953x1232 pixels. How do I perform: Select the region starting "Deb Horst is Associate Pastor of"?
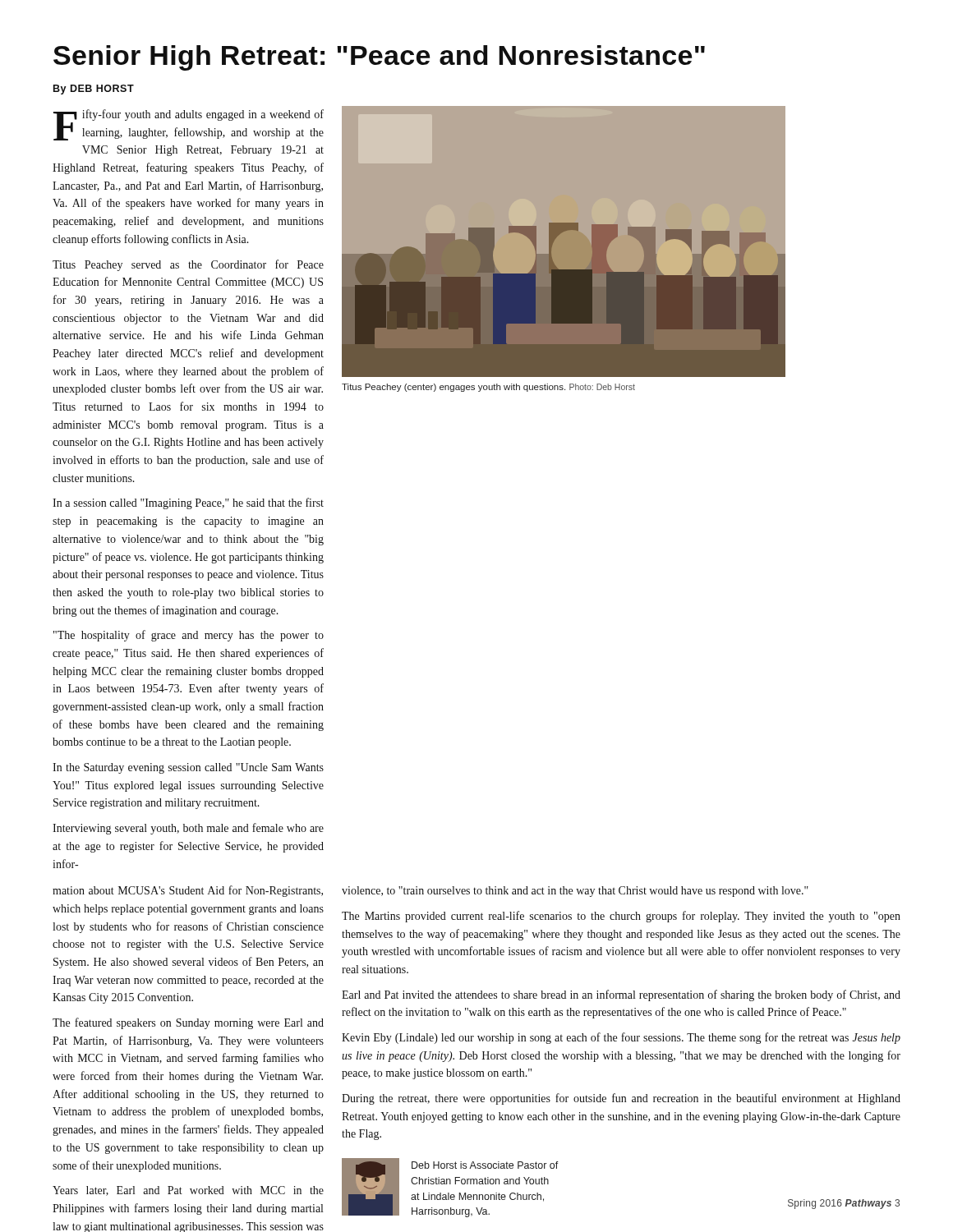(x=484, y=1189)
